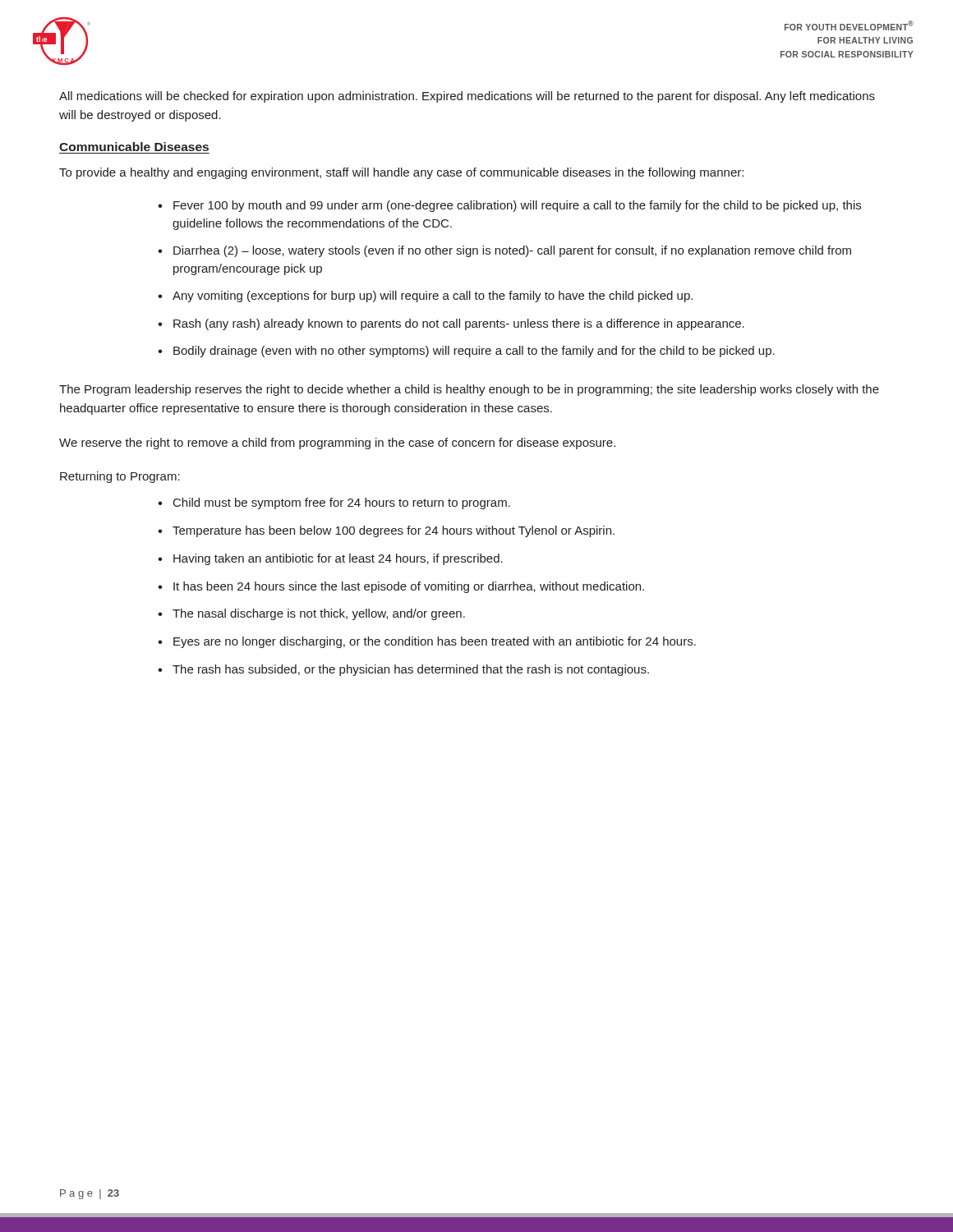Locate the text "Returning to Program:"
Screen dimensions: 1232x953
coord(120,476)
